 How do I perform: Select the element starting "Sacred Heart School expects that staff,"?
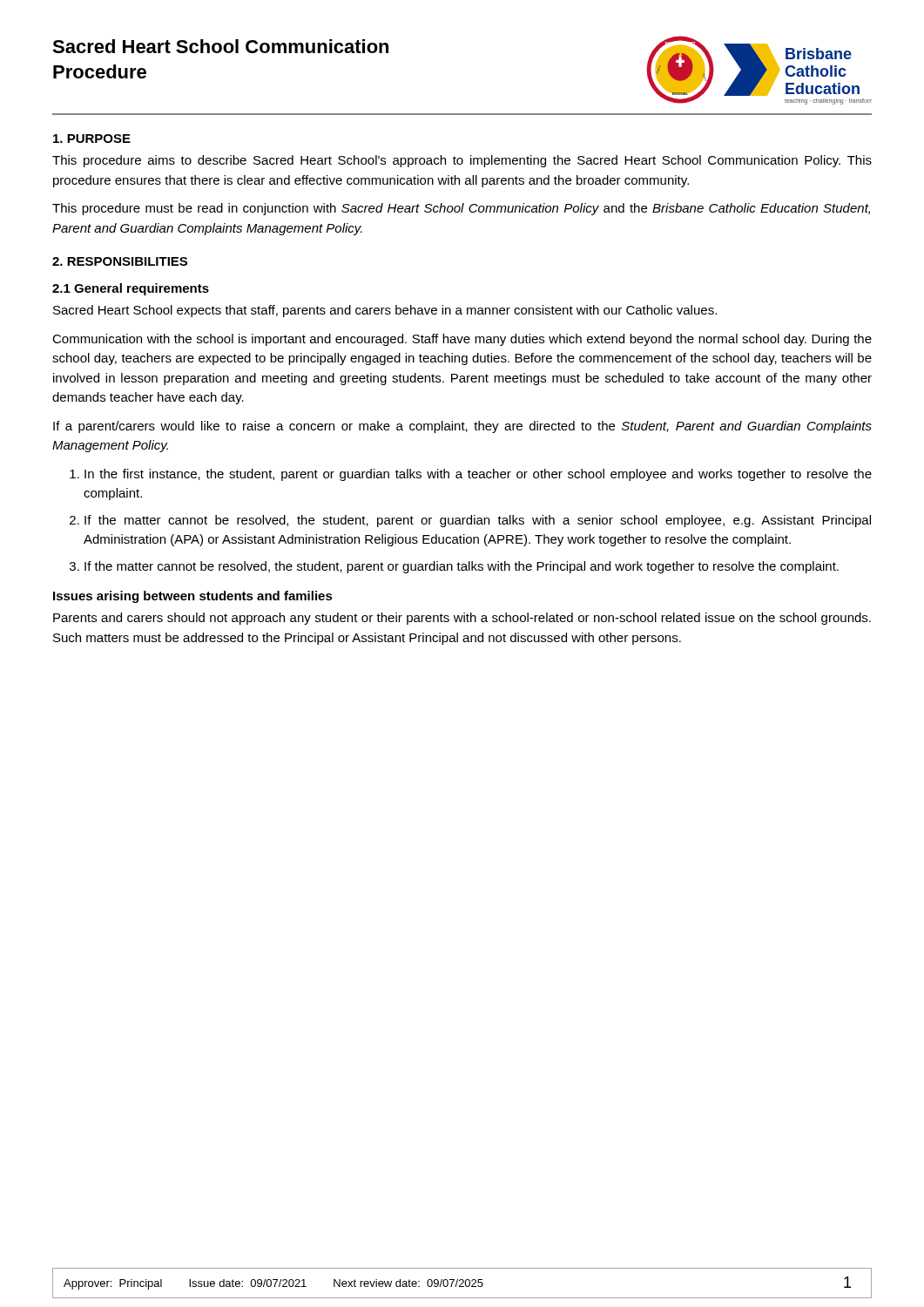[x=385, y=310]
